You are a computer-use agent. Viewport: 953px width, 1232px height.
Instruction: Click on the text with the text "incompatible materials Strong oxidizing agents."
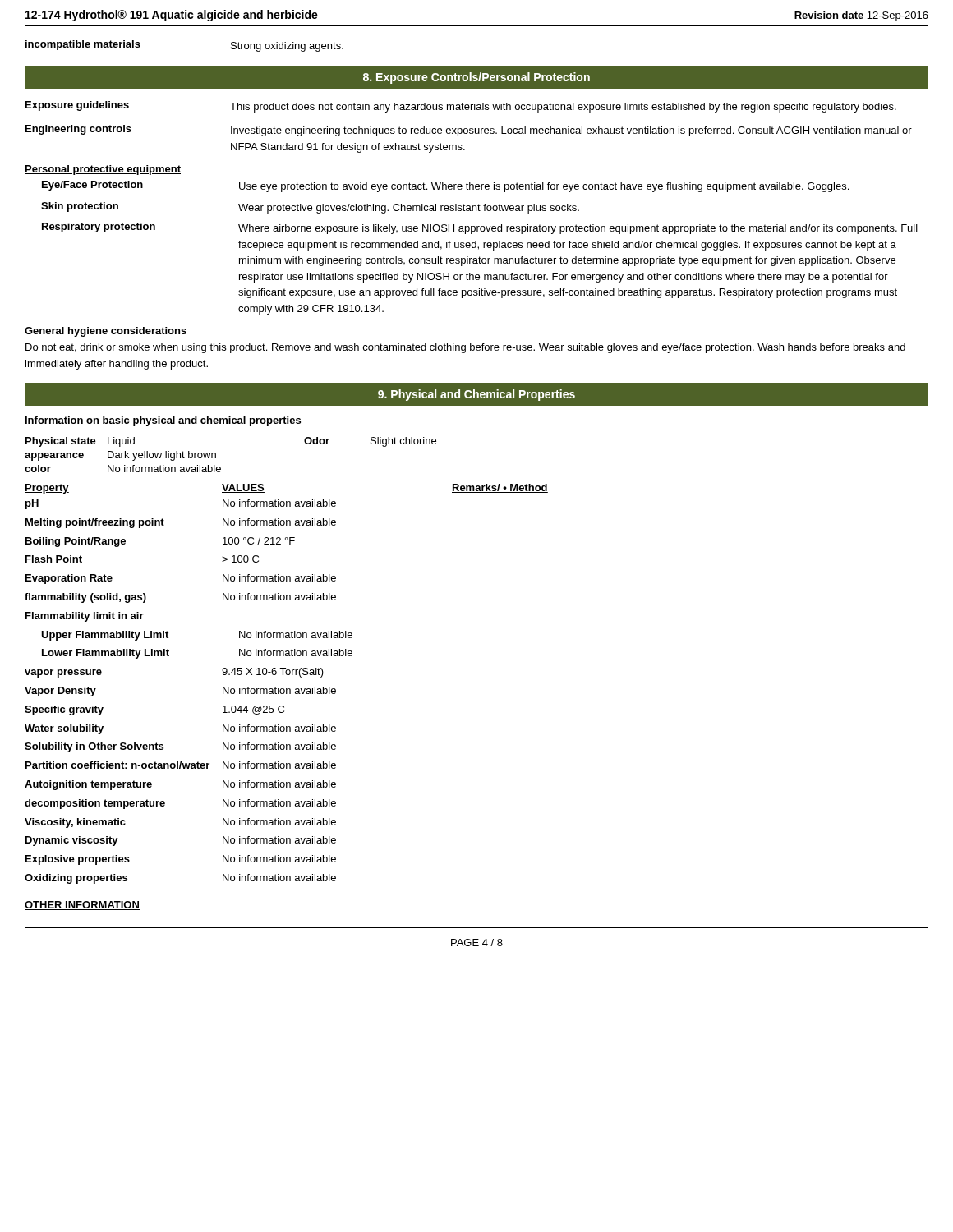tap(83, 46)
